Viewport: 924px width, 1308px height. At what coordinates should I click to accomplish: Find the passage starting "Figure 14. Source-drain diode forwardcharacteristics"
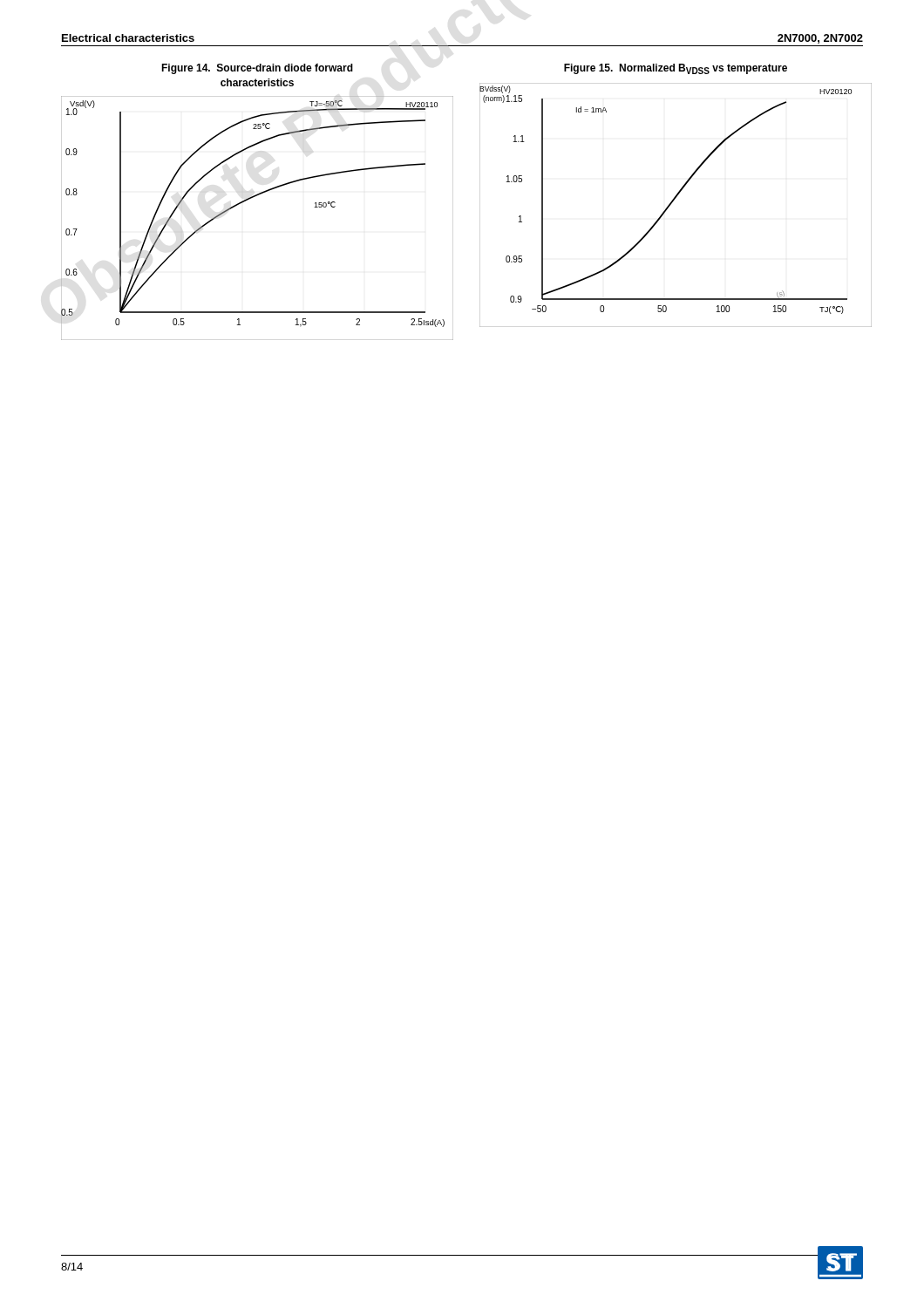click(x=257, y=75)
